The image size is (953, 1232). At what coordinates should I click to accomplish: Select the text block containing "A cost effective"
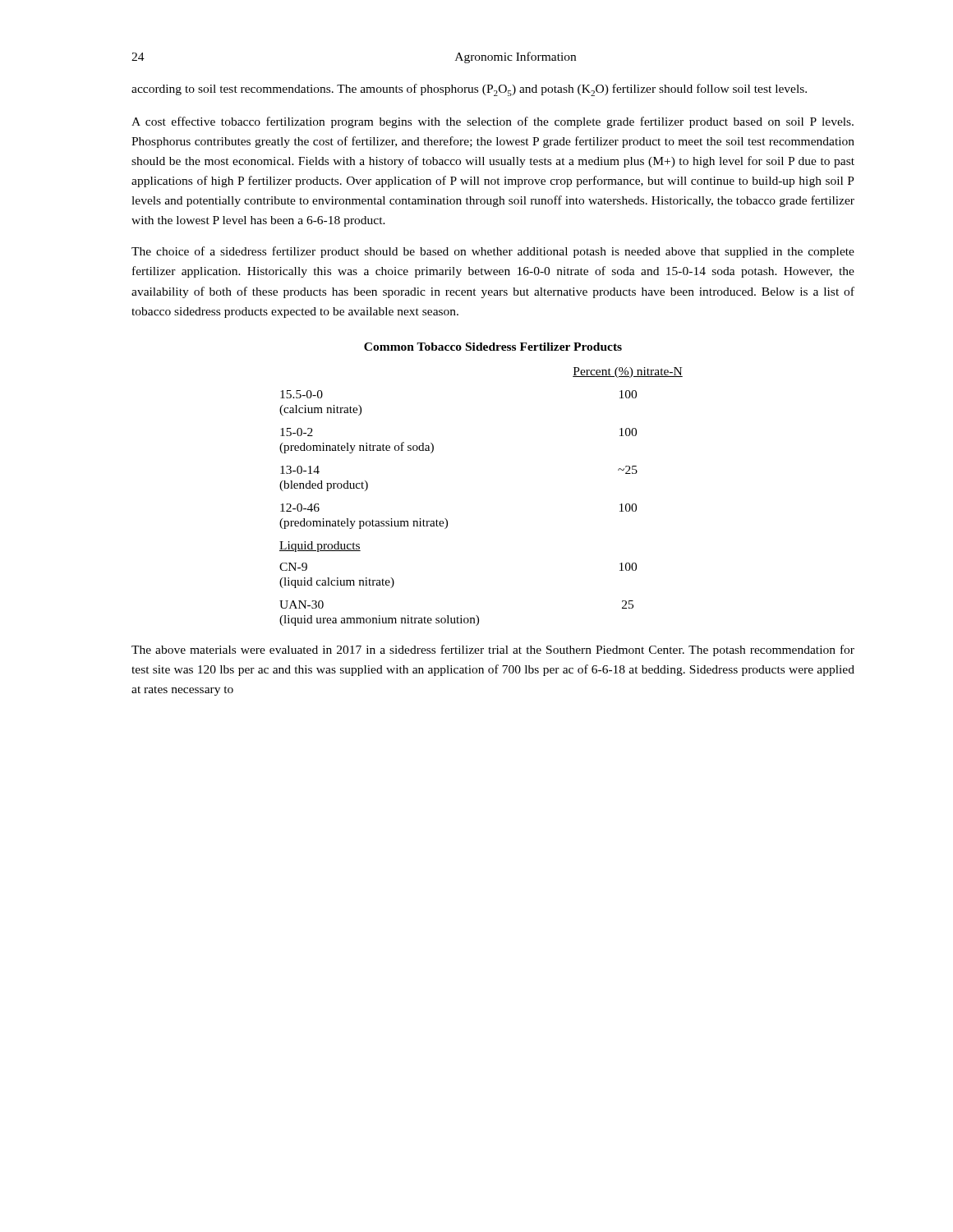tap(493, 171)
